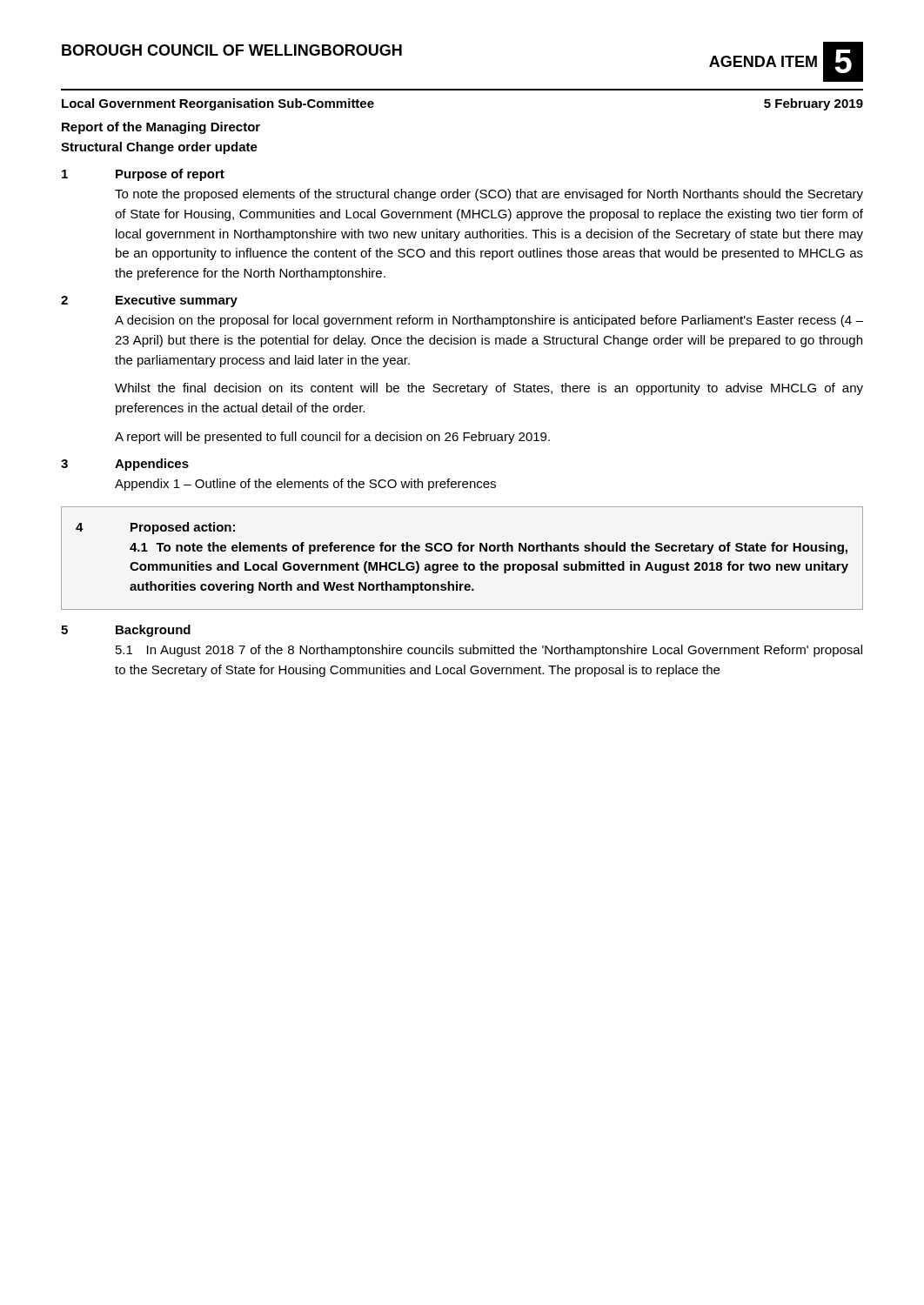The image size is (924, 1305).
Task: Find the text block that says "To note the"
Action: [x=489, y=234]
